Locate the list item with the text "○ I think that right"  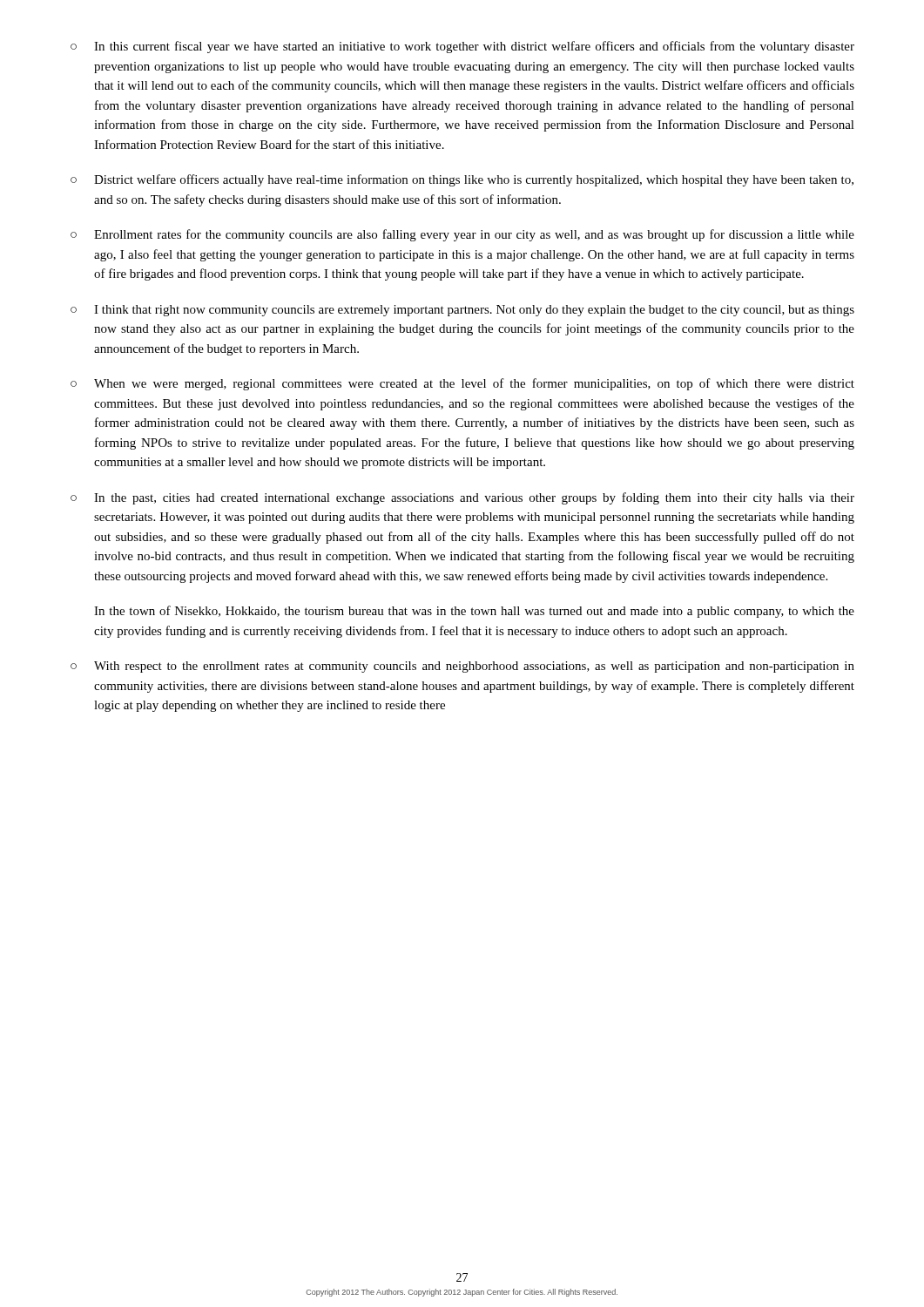click(x=462, y=329)
